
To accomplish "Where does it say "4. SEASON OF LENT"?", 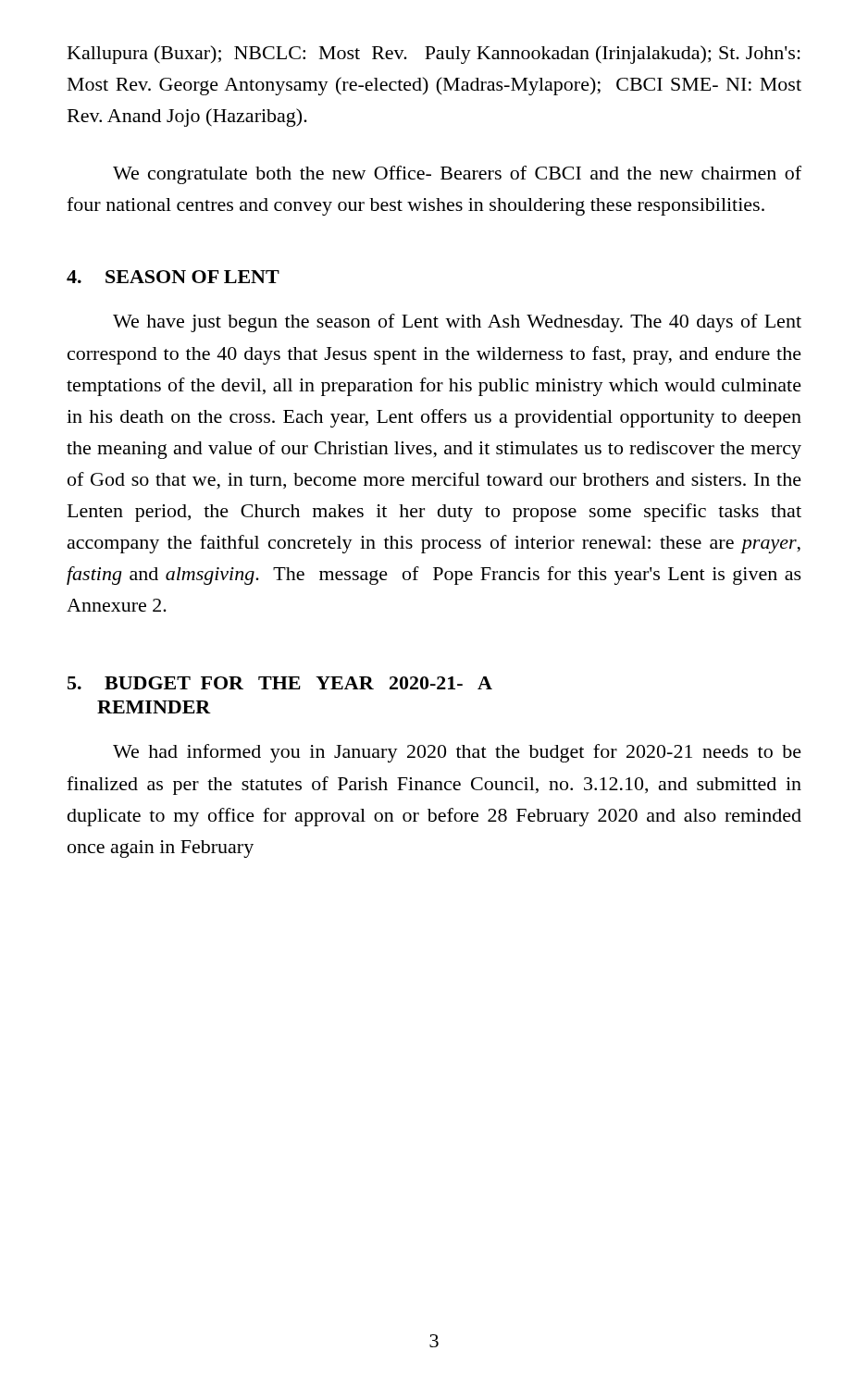I will click(173, 277).
